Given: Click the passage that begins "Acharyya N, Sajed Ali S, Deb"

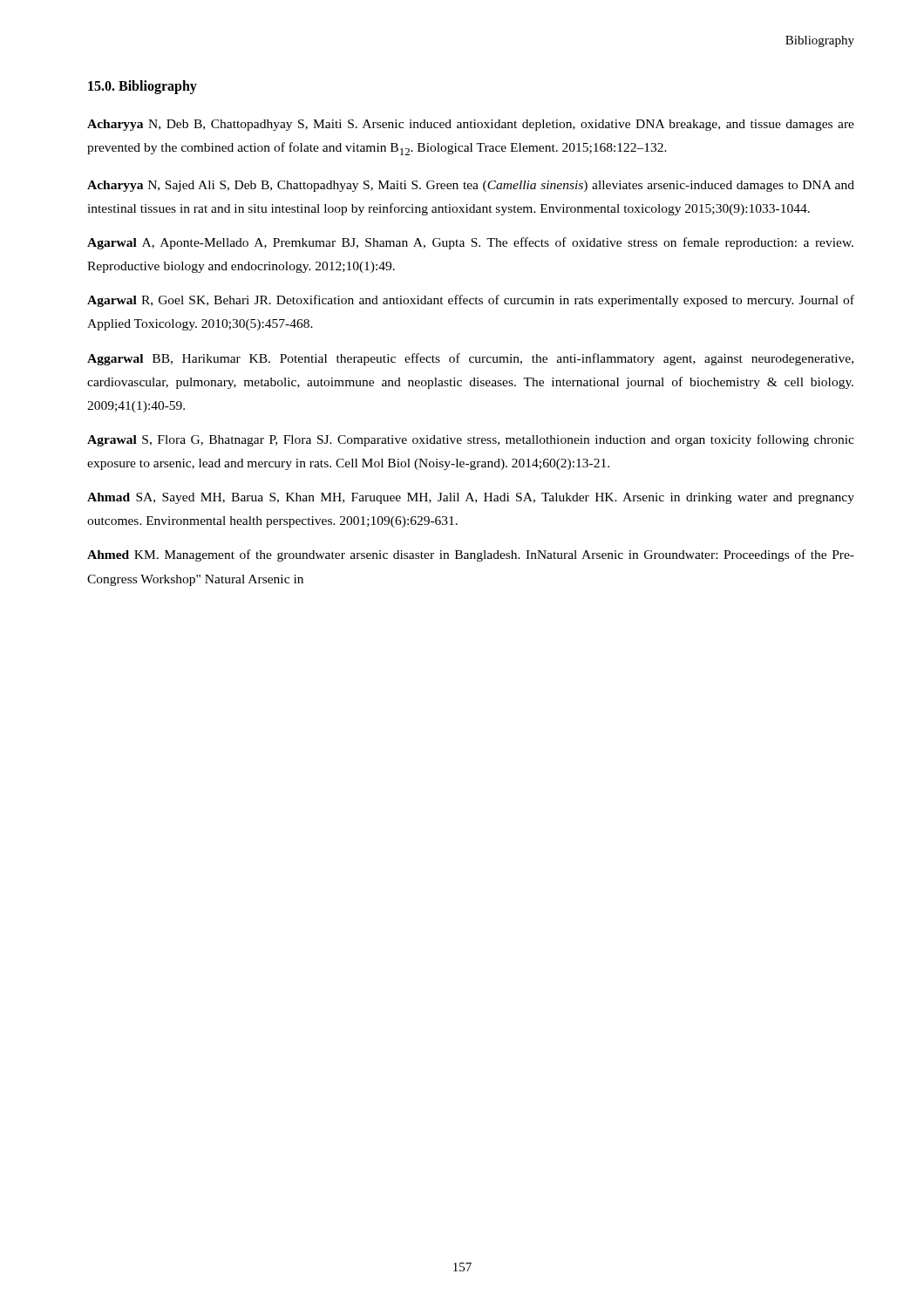Looking at the screenshot, I should click(471, 196).
